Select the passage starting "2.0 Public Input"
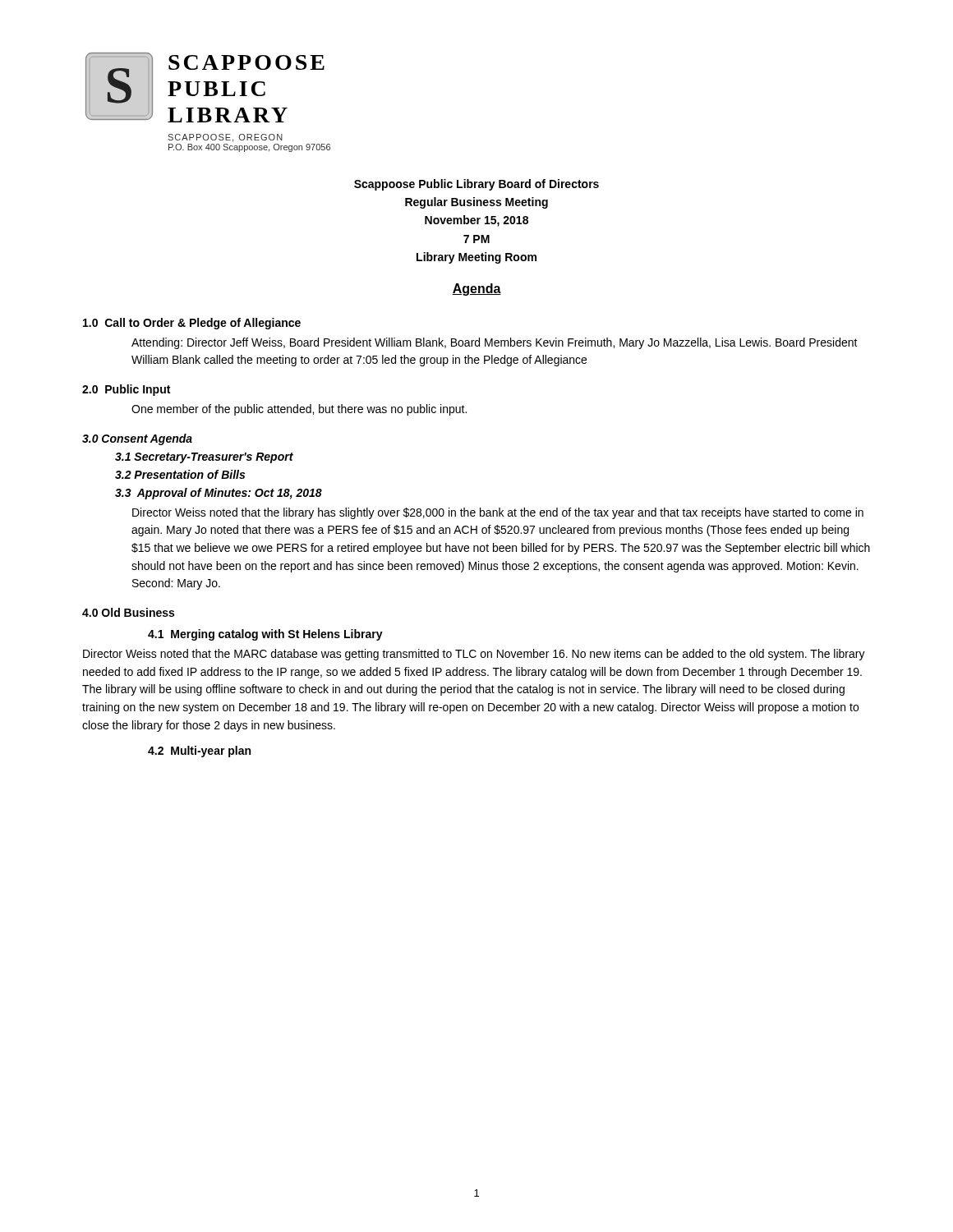Viewport: 953px width, 1232px height. 126,389
